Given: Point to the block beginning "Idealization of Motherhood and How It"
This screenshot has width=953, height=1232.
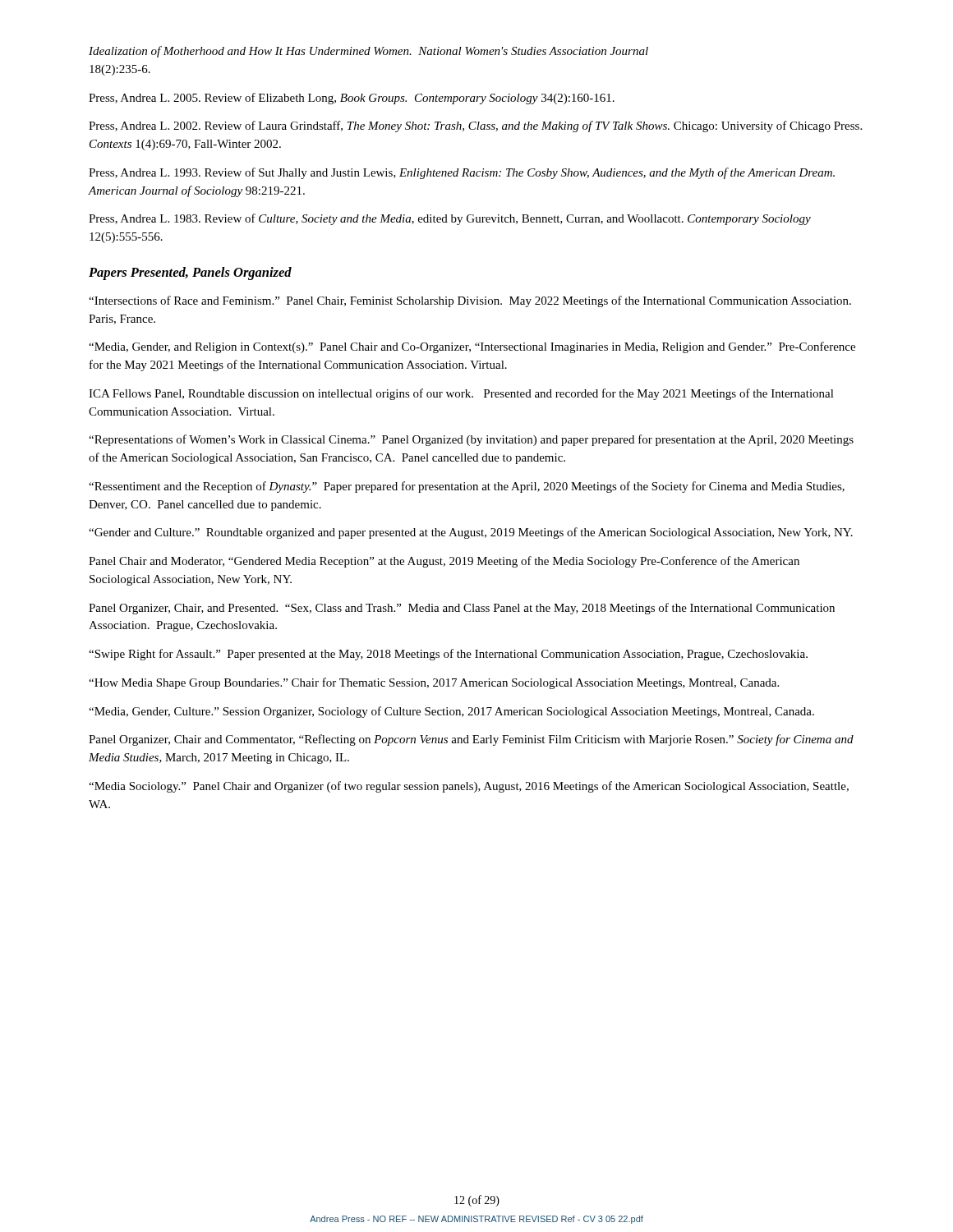Looking at the screenshot, I should pos(369,60).
